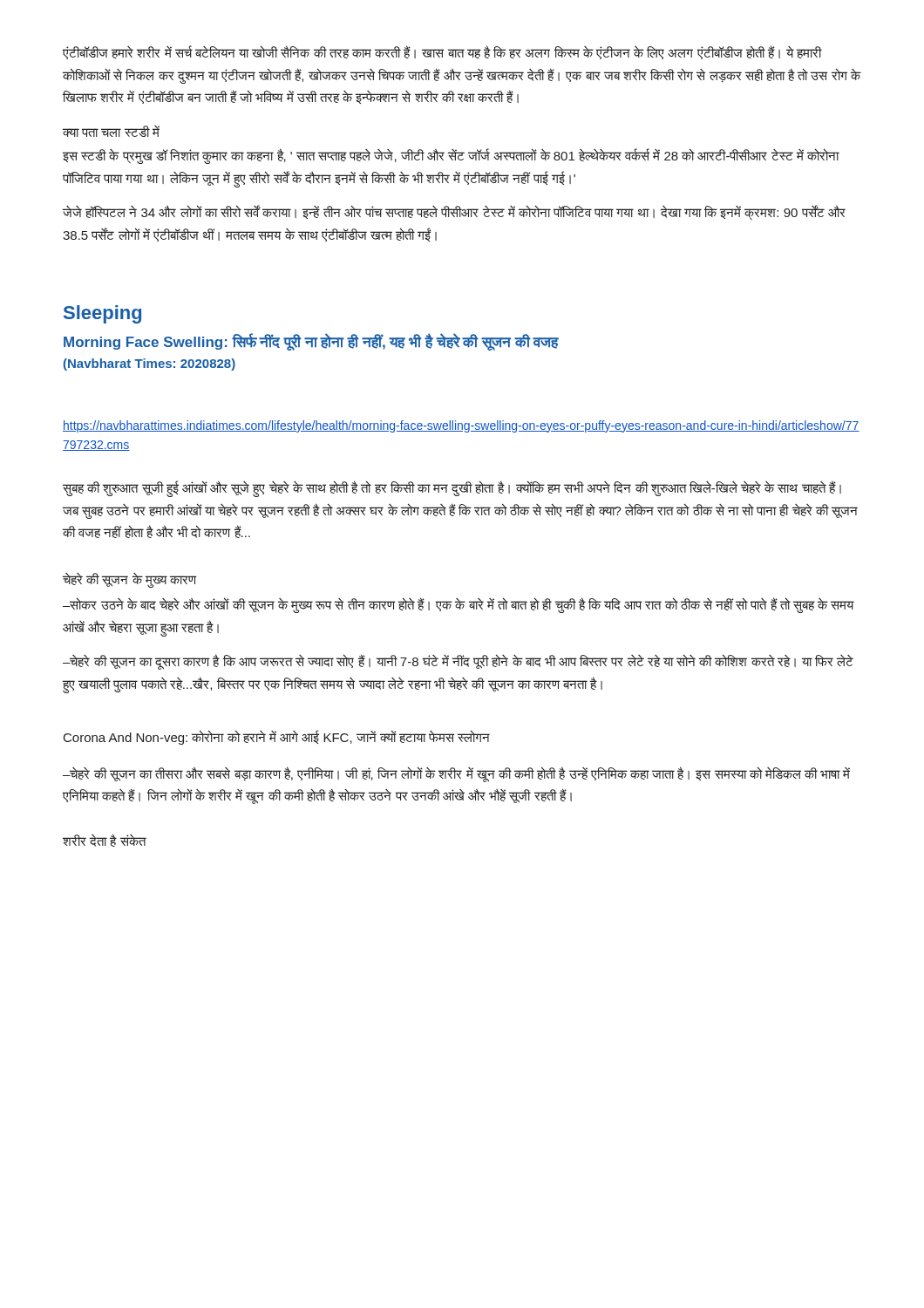Locate the passage starting "एंटीबॉडीज हमारे शरीर में सर्च बटेलियन या खोजी"

point(461,75)
